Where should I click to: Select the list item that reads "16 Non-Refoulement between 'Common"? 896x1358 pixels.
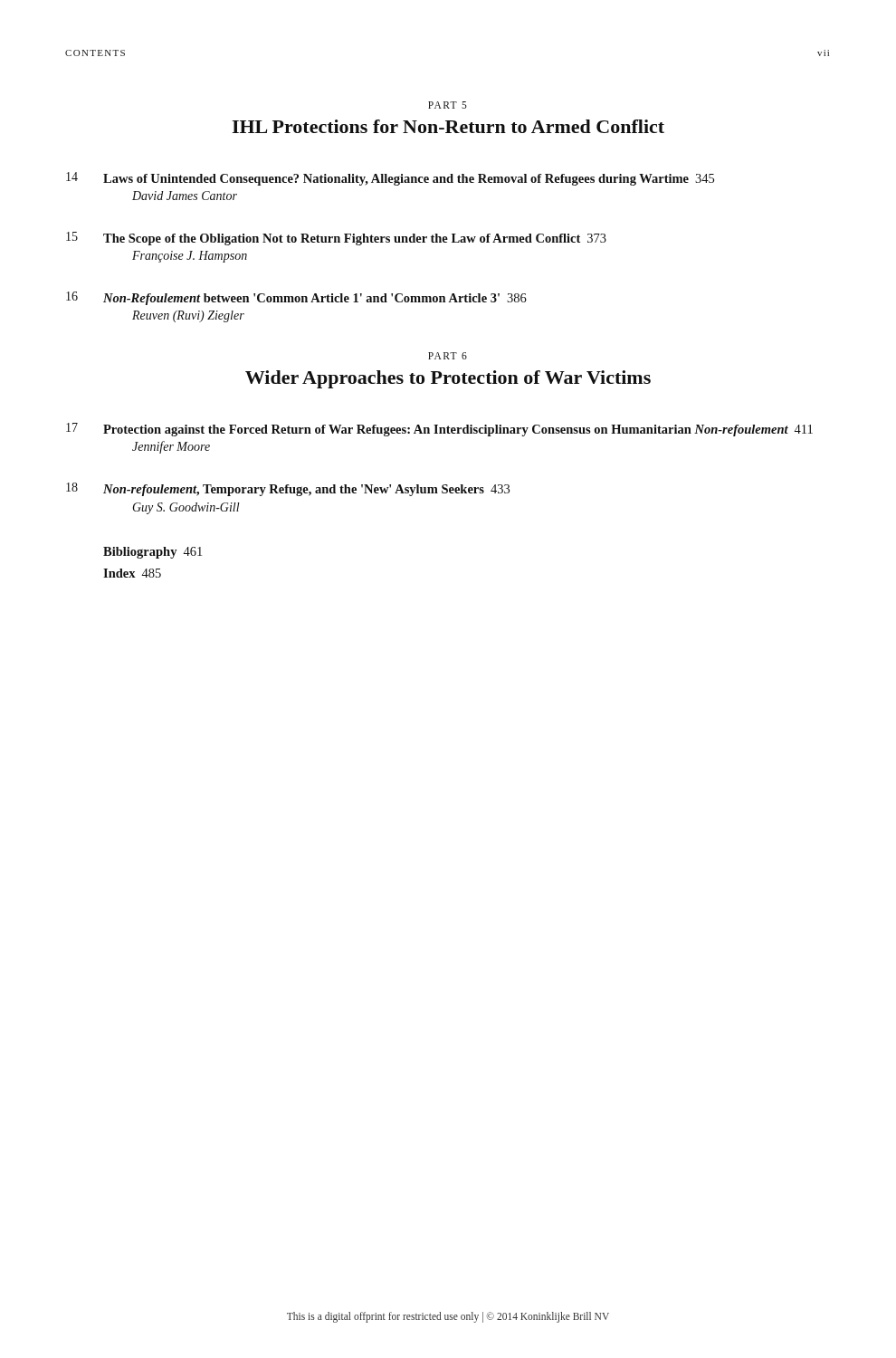[448, 306]
